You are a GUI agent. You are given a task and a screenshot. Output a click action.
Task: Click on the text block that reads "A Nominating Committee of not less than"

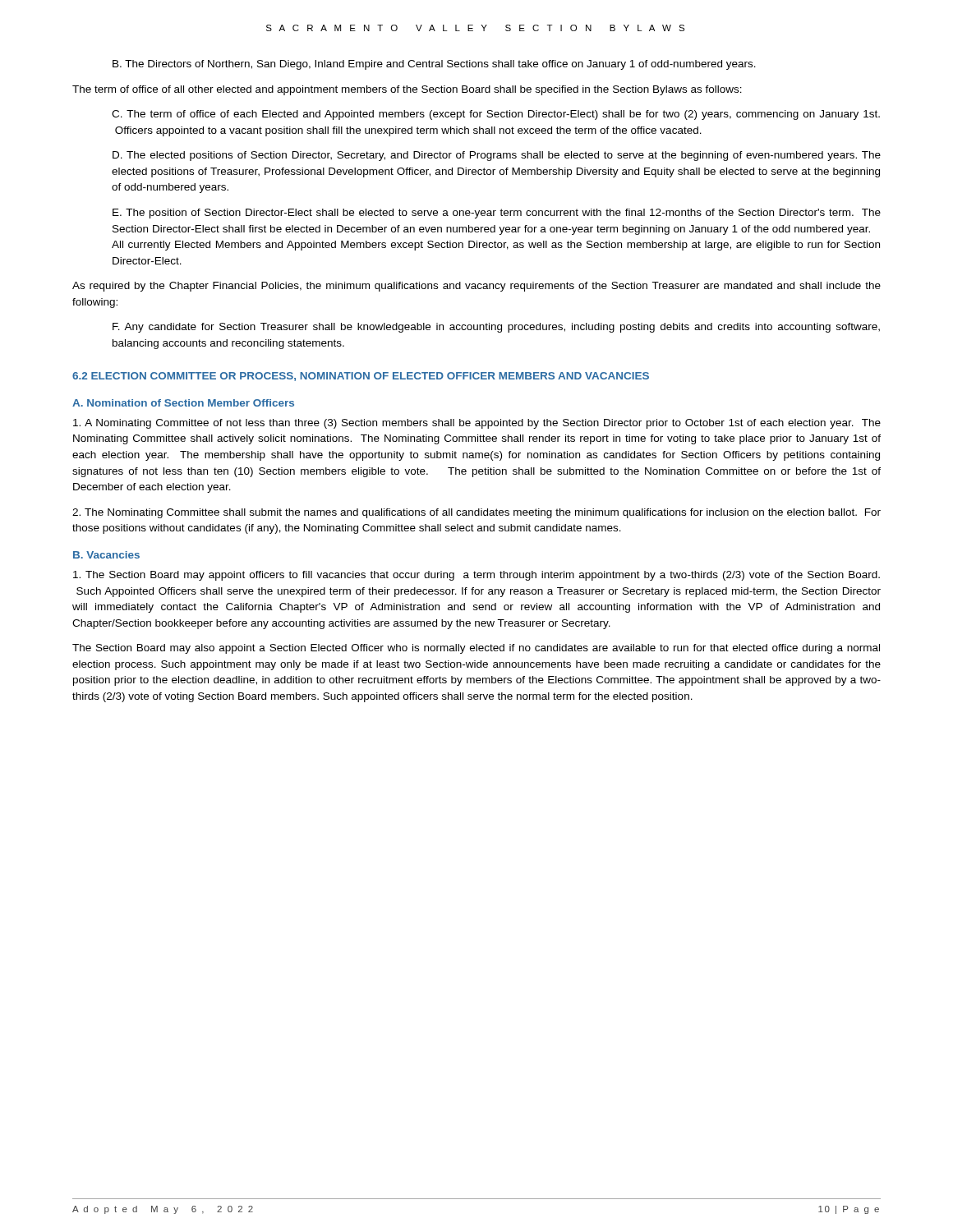(x=476, y=455)
